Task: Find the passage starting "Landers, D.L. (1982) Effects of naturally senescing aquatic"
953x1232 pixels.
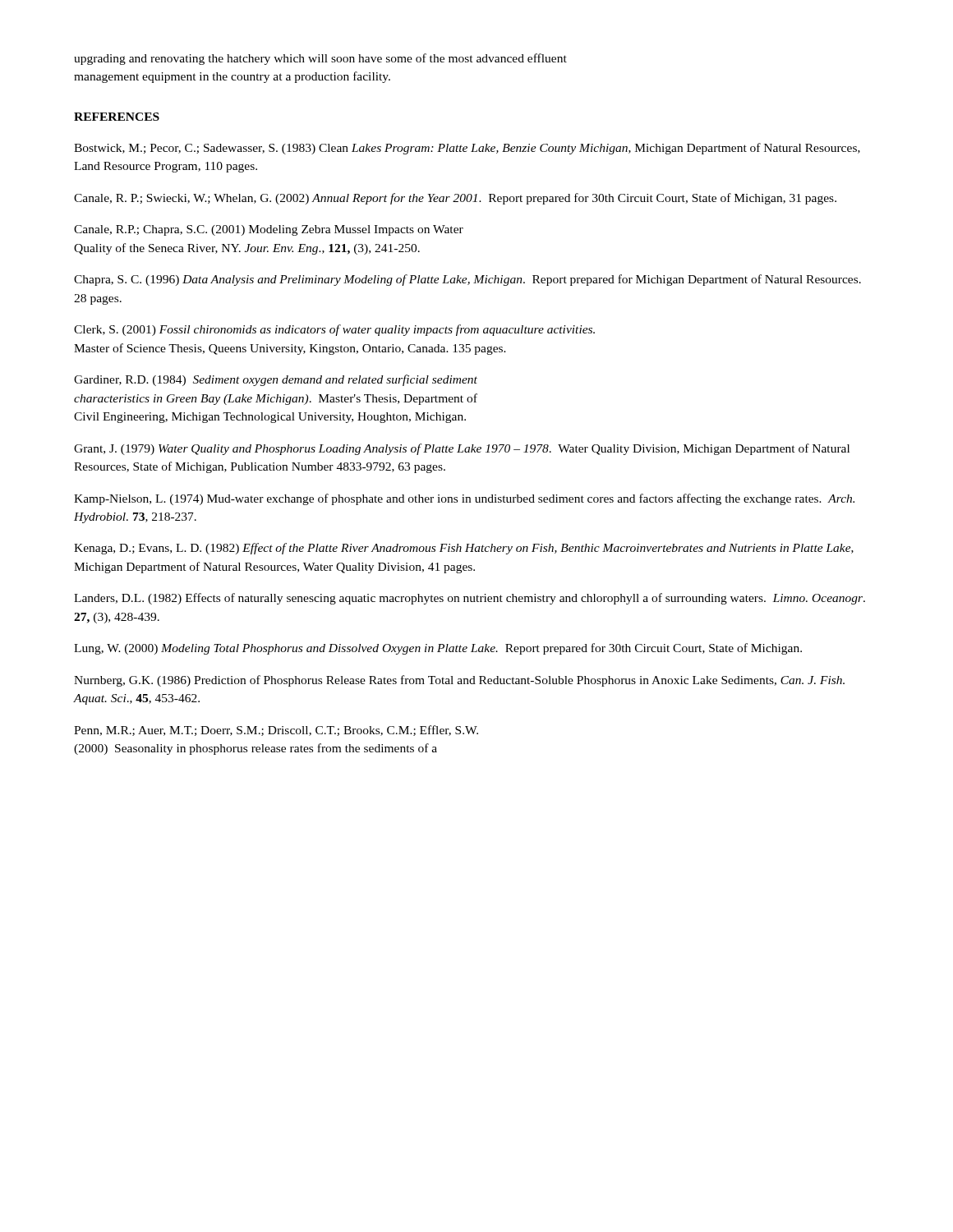Action: pos(470,607)
